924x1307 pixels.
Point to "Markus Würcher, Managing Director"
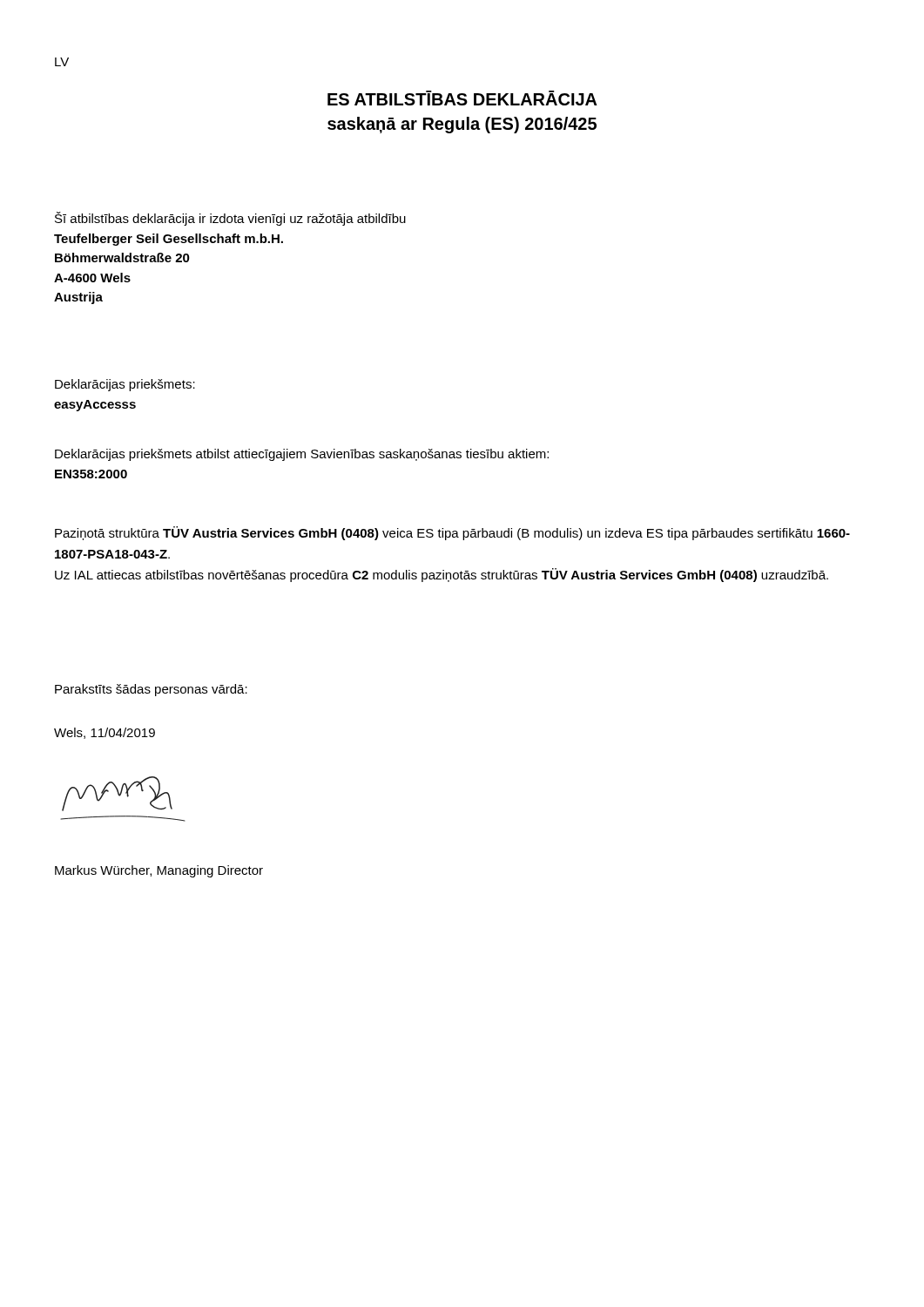[x=159, y=870]
